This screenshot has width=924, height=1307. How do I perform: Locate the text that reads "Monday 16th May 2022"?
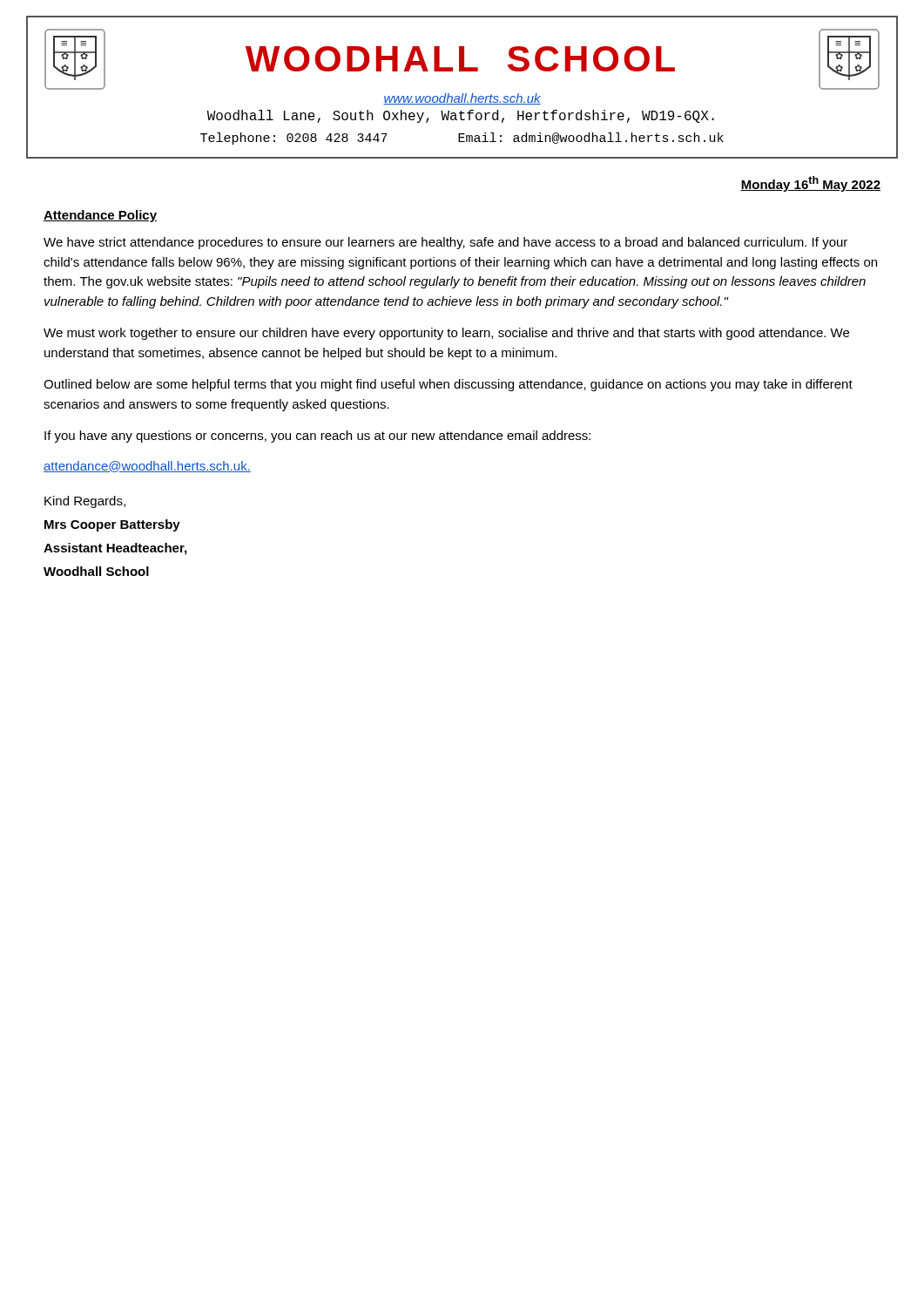pos(811,183)
